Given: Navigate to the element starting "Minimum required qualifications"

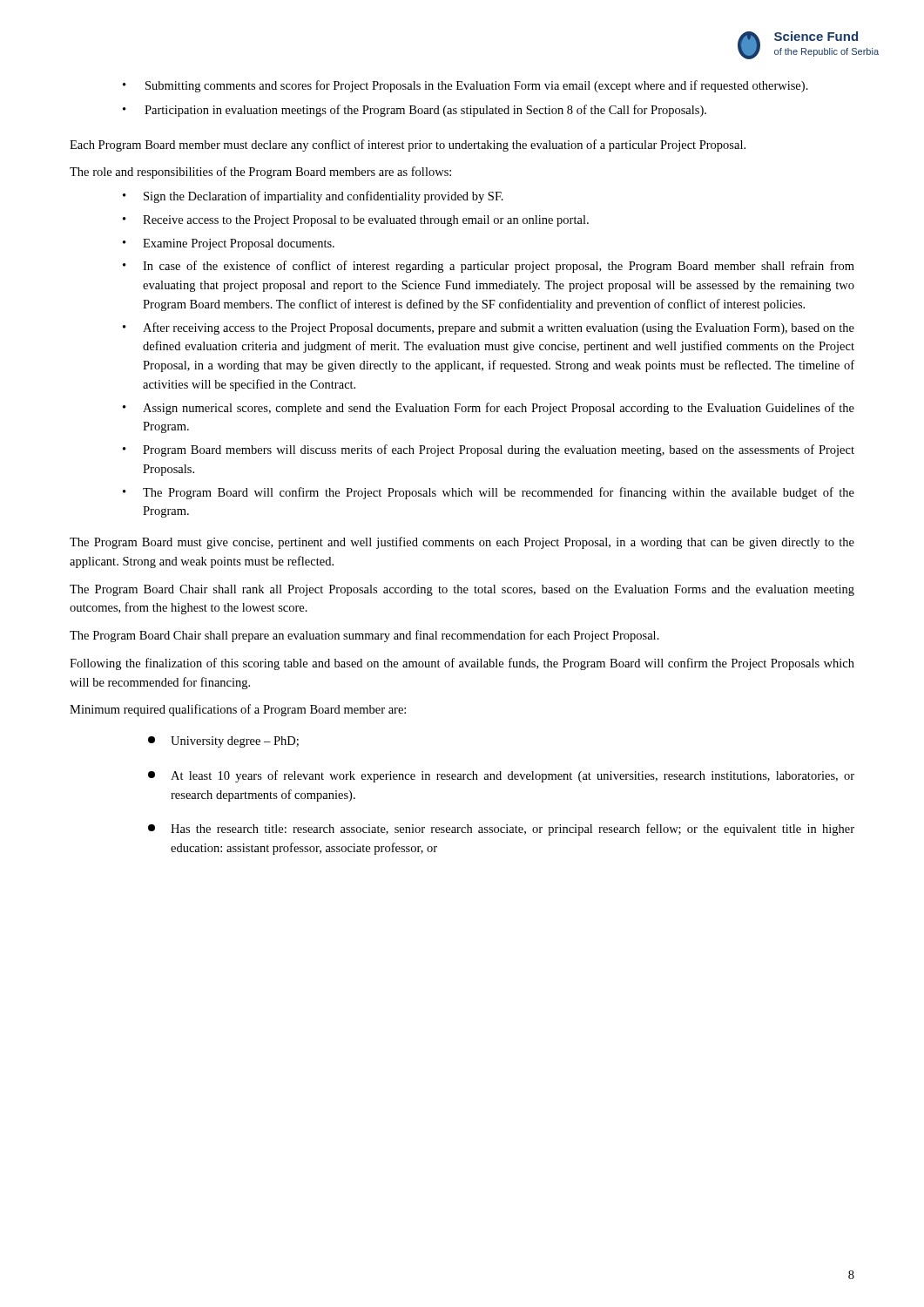Looking at the screenshot, I should [238, 710].
